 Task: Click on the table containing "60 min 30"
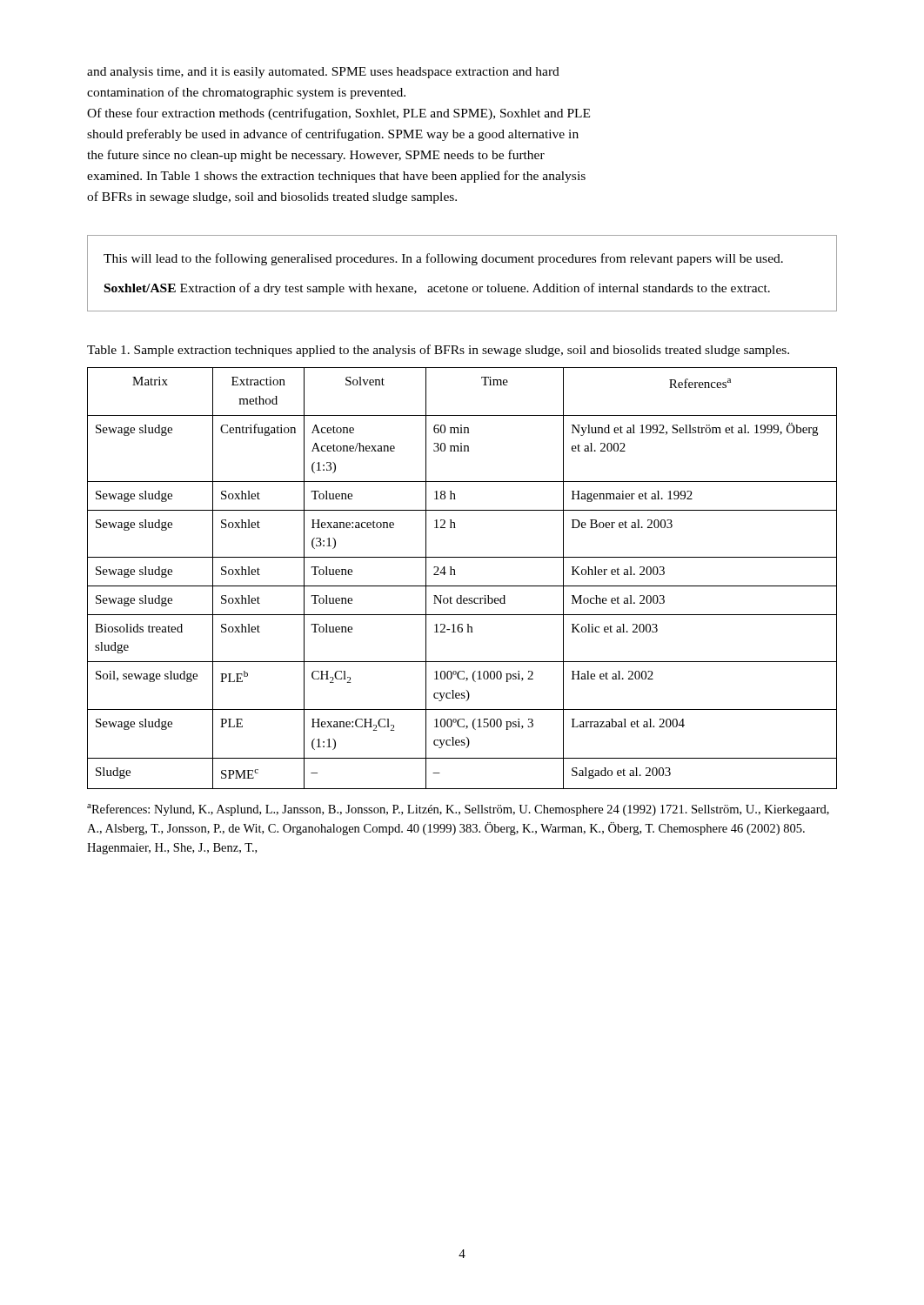point(462,578)
